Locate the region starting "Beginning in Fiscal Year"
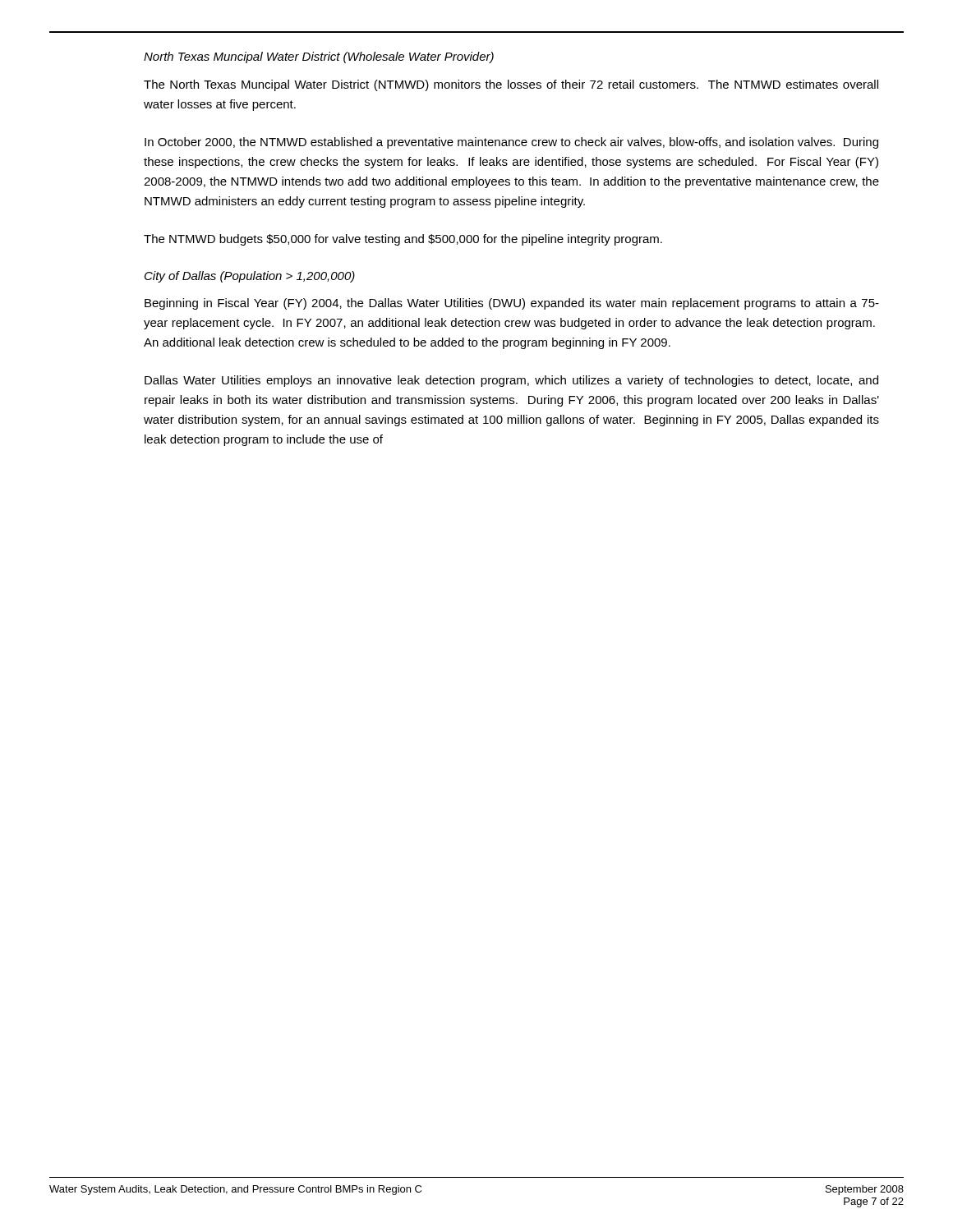The height and width of the screenshot is (1232, 953). (511, 322)
